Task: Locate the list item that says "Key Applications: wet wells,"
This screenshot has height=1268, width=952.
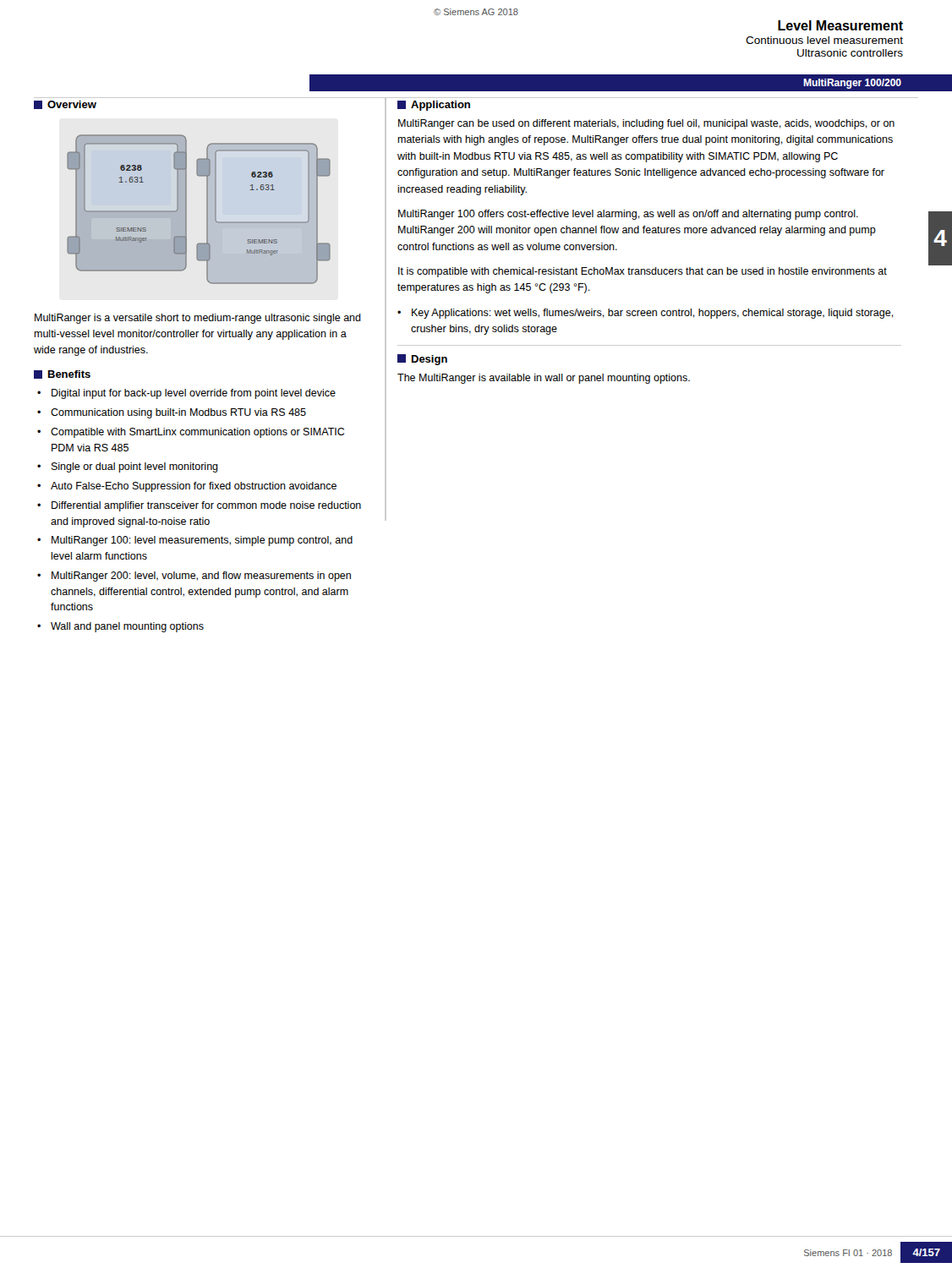Action: (x=652, y=321)
